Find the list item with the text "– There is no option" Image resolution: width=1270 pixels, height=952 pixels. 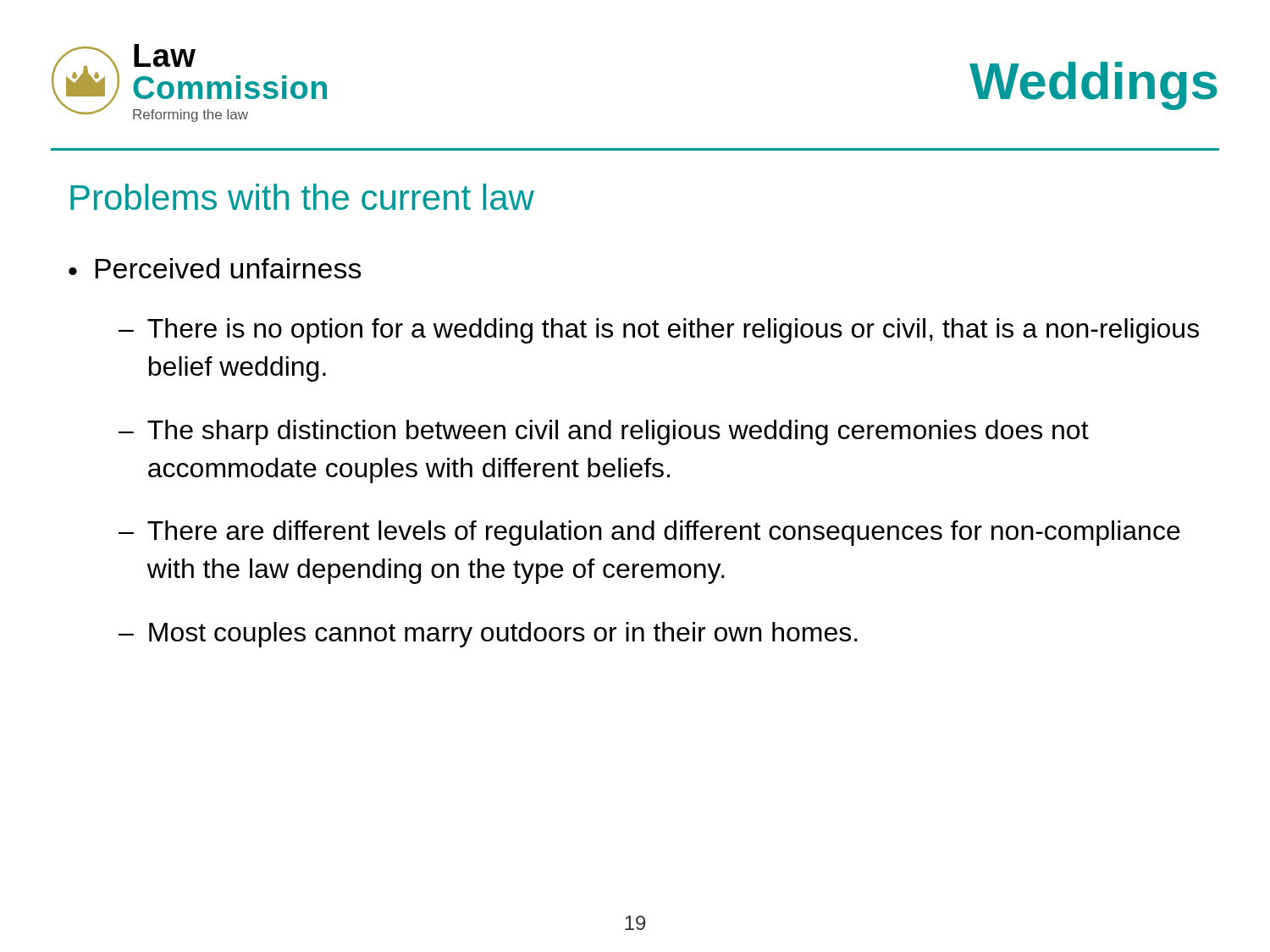pos(660,348)
